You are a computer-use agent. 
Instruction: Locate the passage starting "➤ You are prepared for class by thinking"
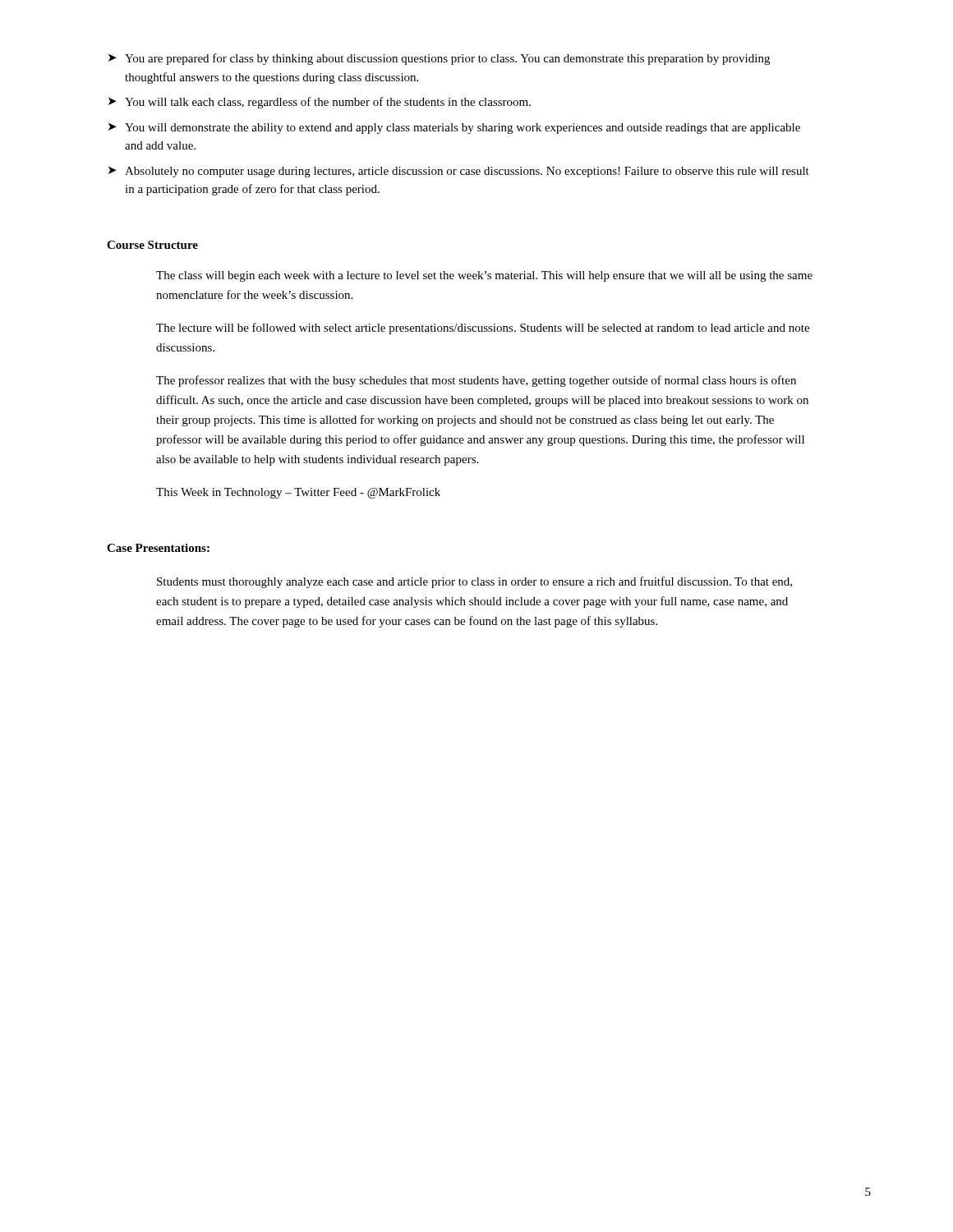pyautogui.click(x=460, y=68)
